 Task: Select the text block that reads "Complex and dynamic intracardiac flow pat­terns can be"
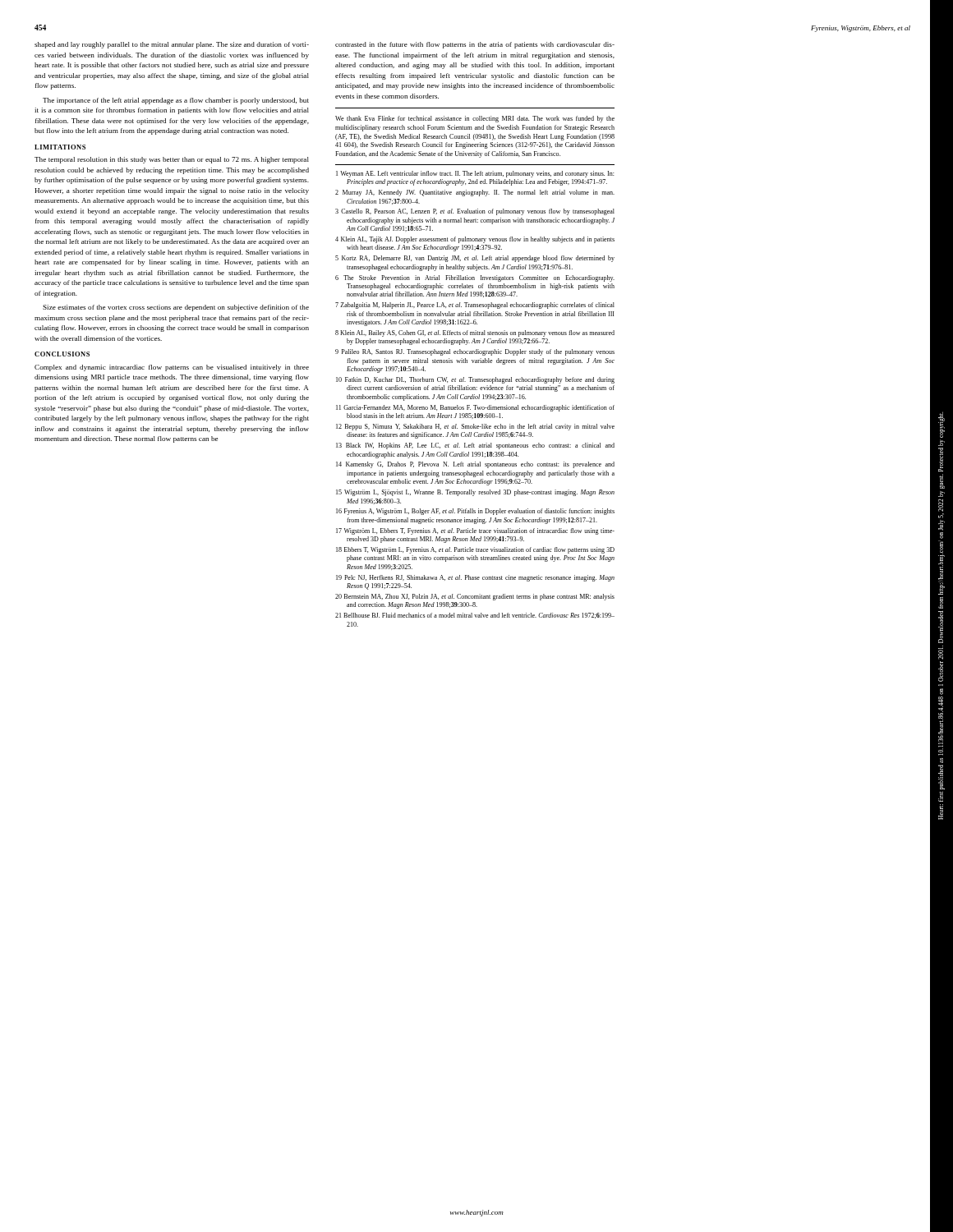pos(172,403)
